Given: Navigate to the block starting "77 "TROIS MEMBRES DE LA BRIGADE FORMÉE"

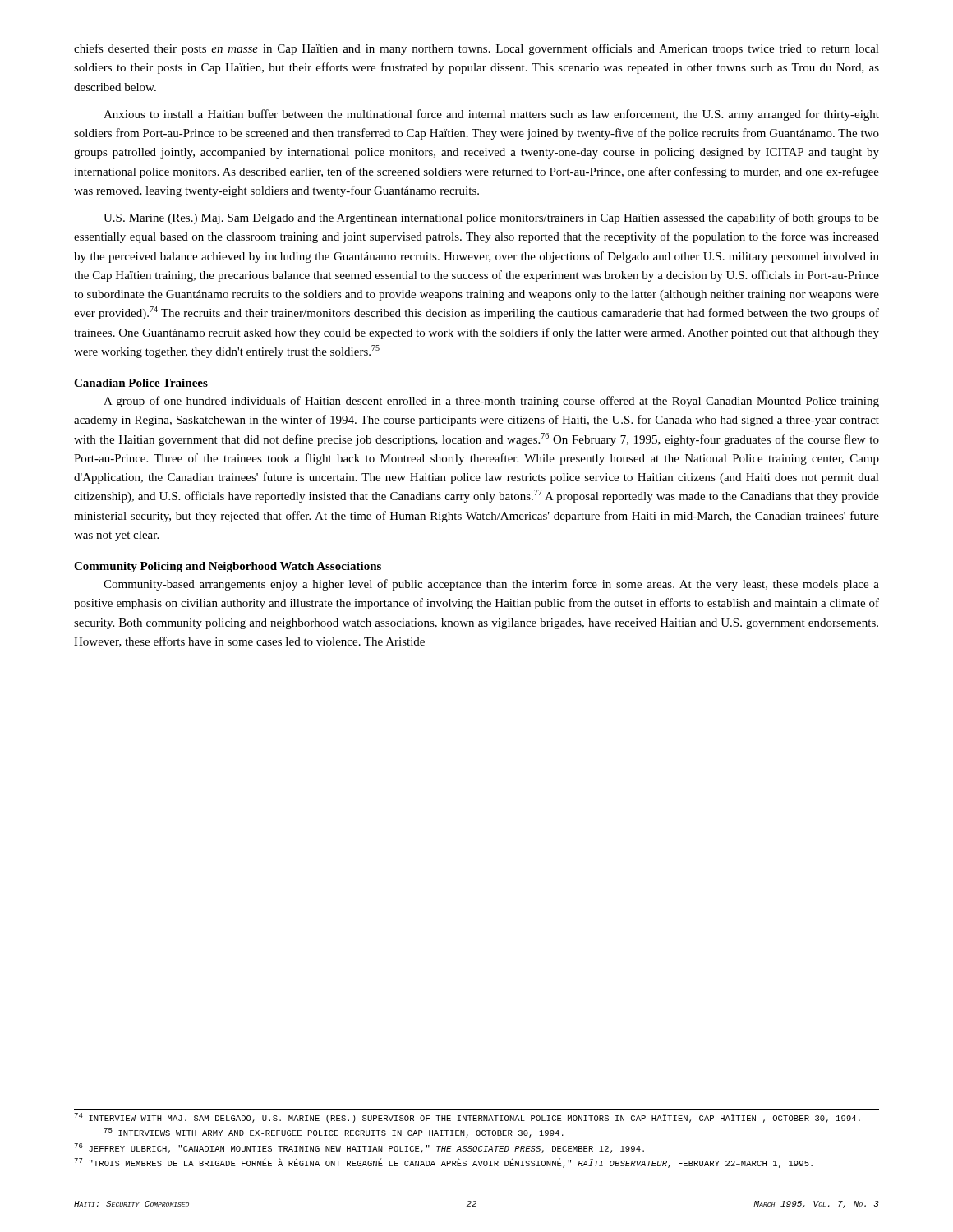Looking at the screenshot, I should (476, 1164).
